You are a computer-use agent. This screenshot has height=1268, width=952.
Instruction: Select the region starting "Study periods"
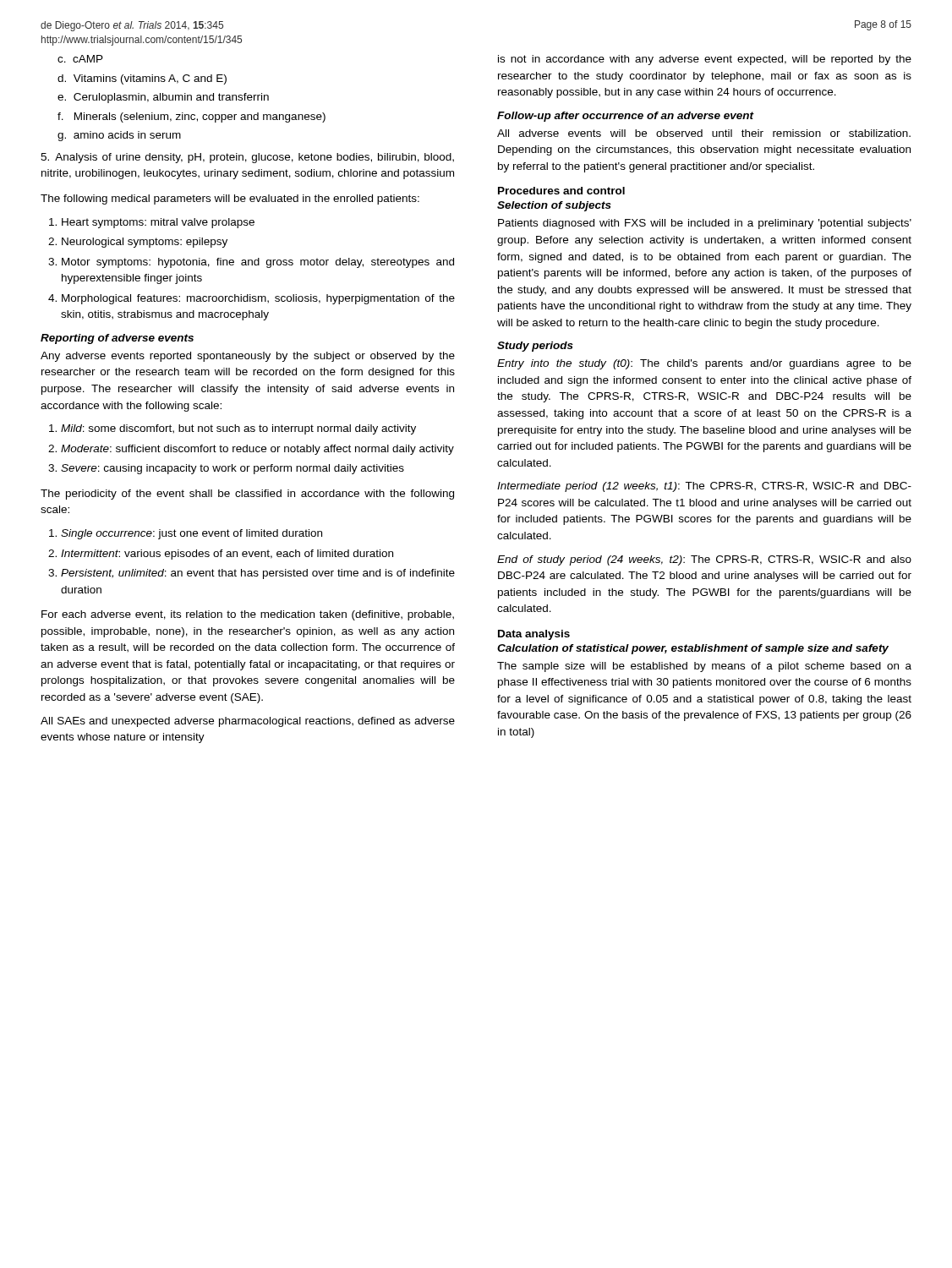(x=535, y=346)
